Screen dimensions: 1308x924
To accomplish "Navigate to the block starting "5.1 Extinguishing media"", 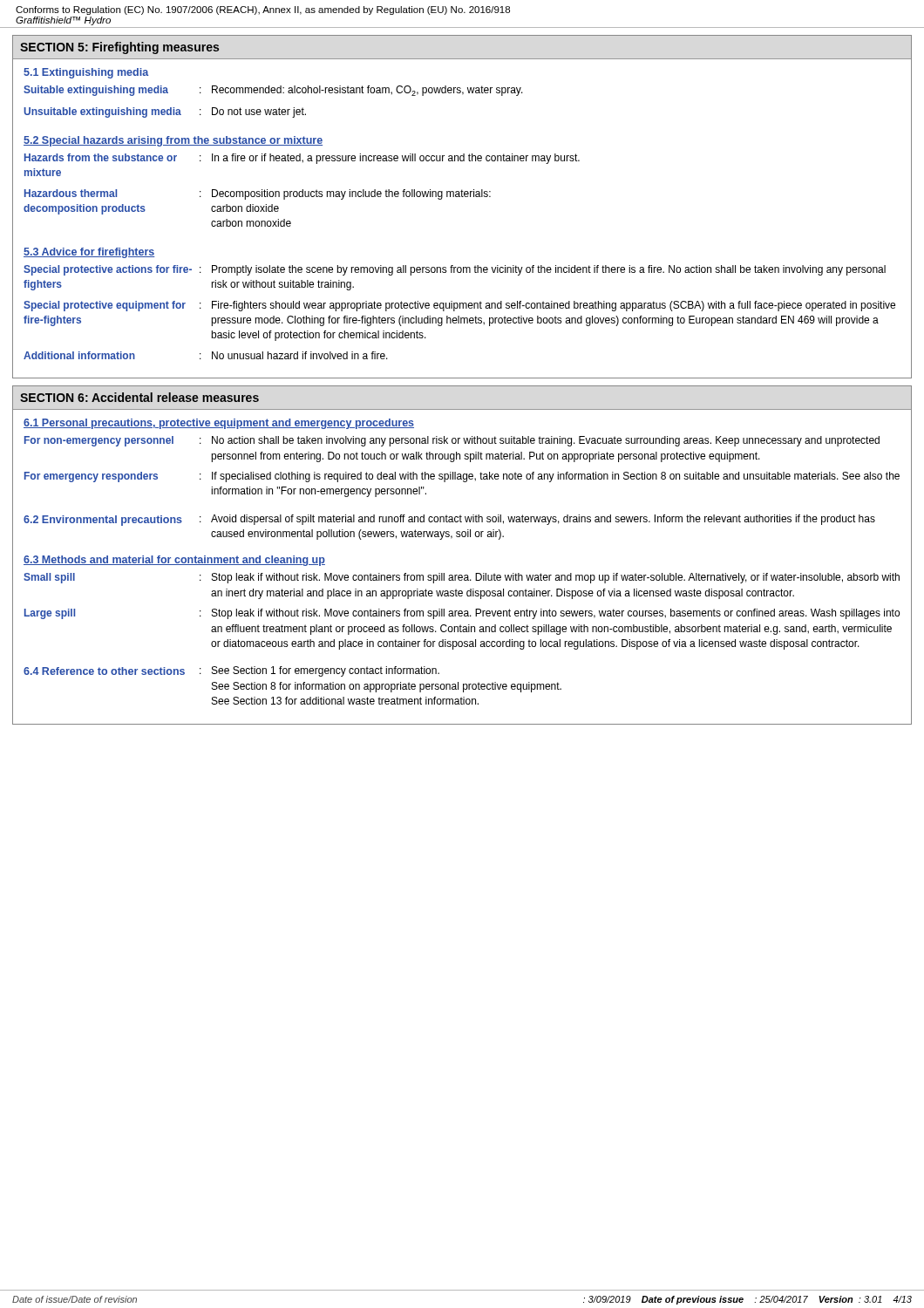I will tap(86, 72).
